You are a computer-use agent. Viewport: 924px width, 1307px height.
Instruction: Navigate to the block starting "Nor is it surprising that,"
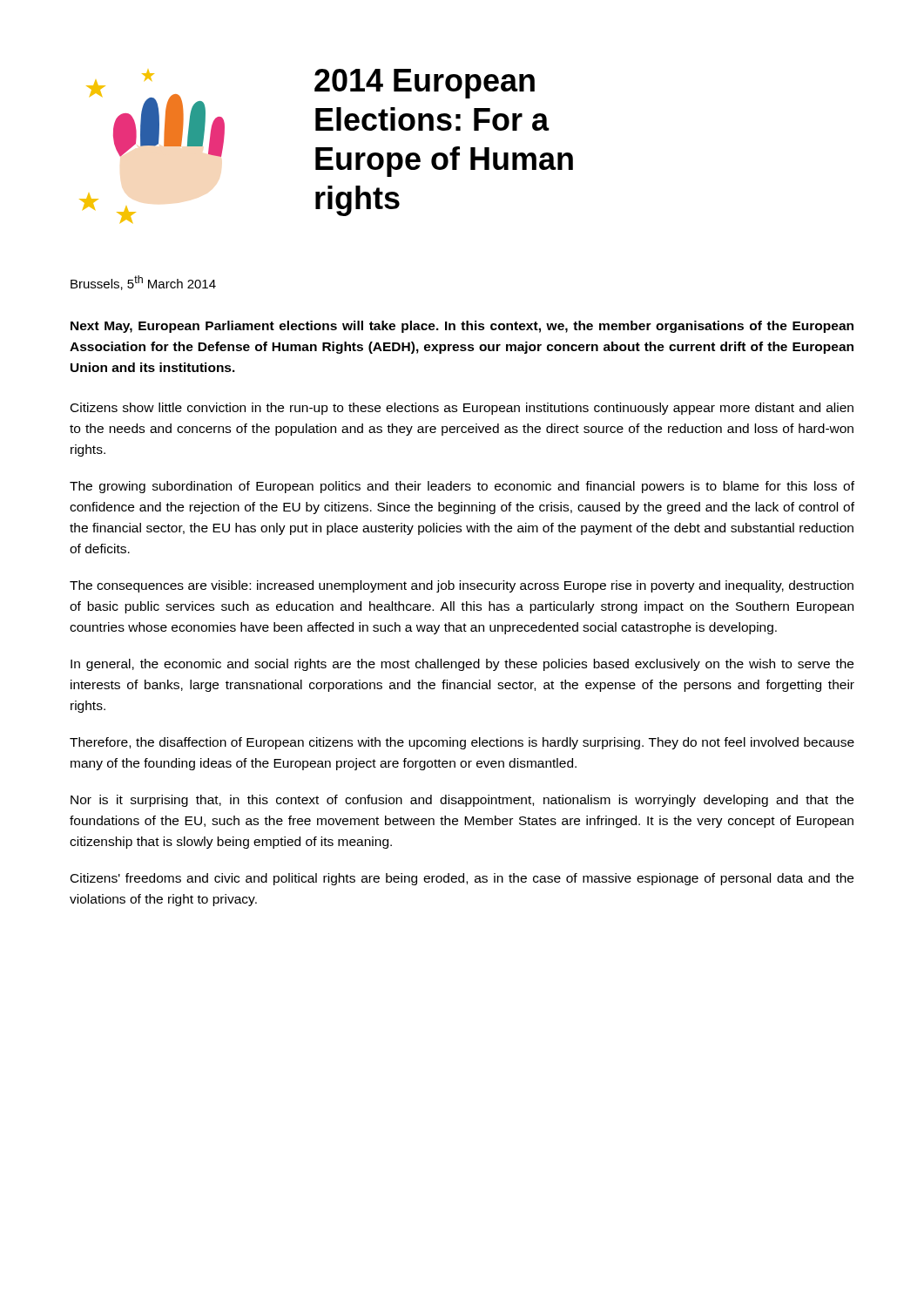pyautogui.click(x=462, y=821)
